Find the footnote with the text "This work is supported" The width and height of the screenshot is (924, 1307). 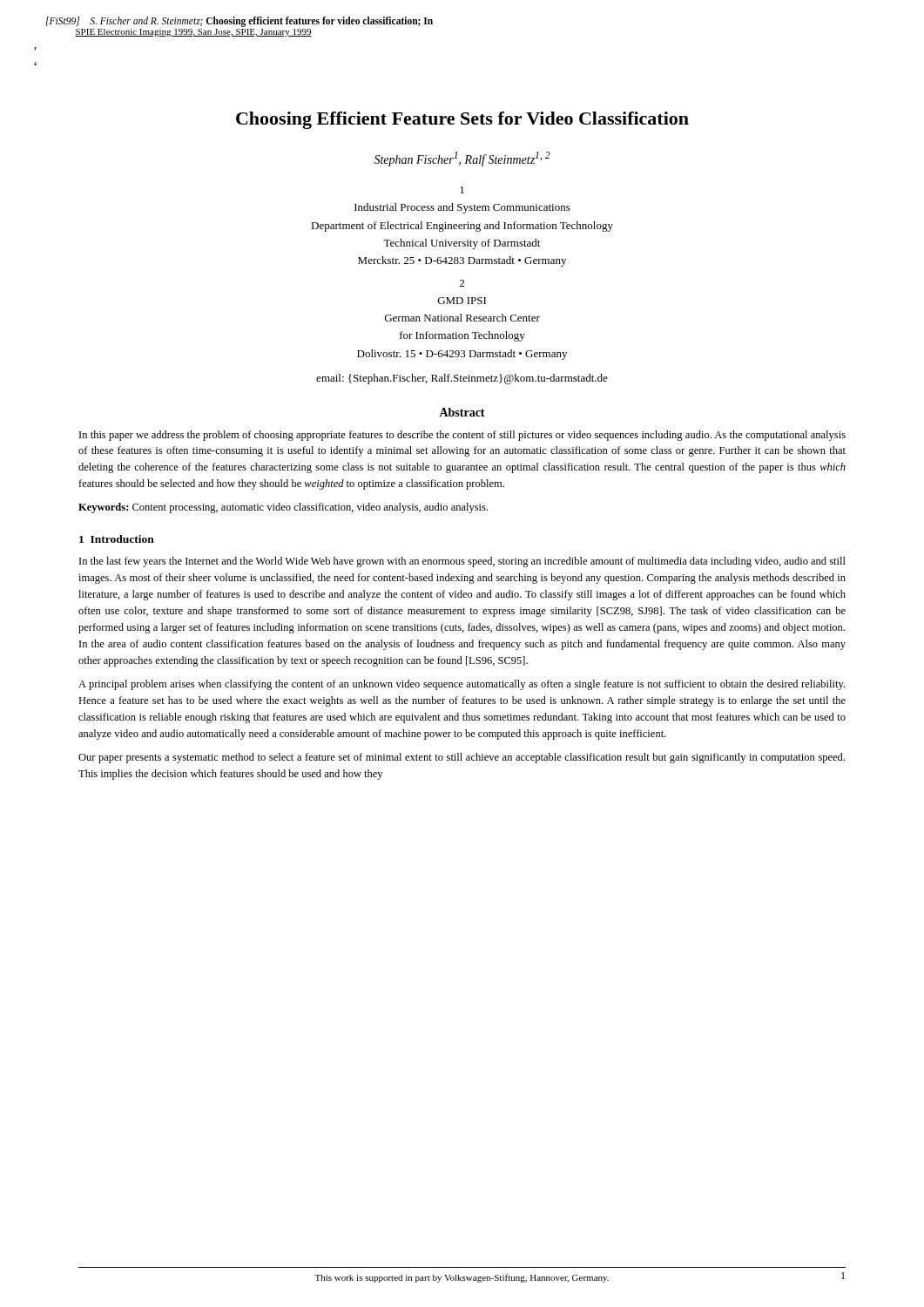pyautogui.click(x=462, y=1277)
